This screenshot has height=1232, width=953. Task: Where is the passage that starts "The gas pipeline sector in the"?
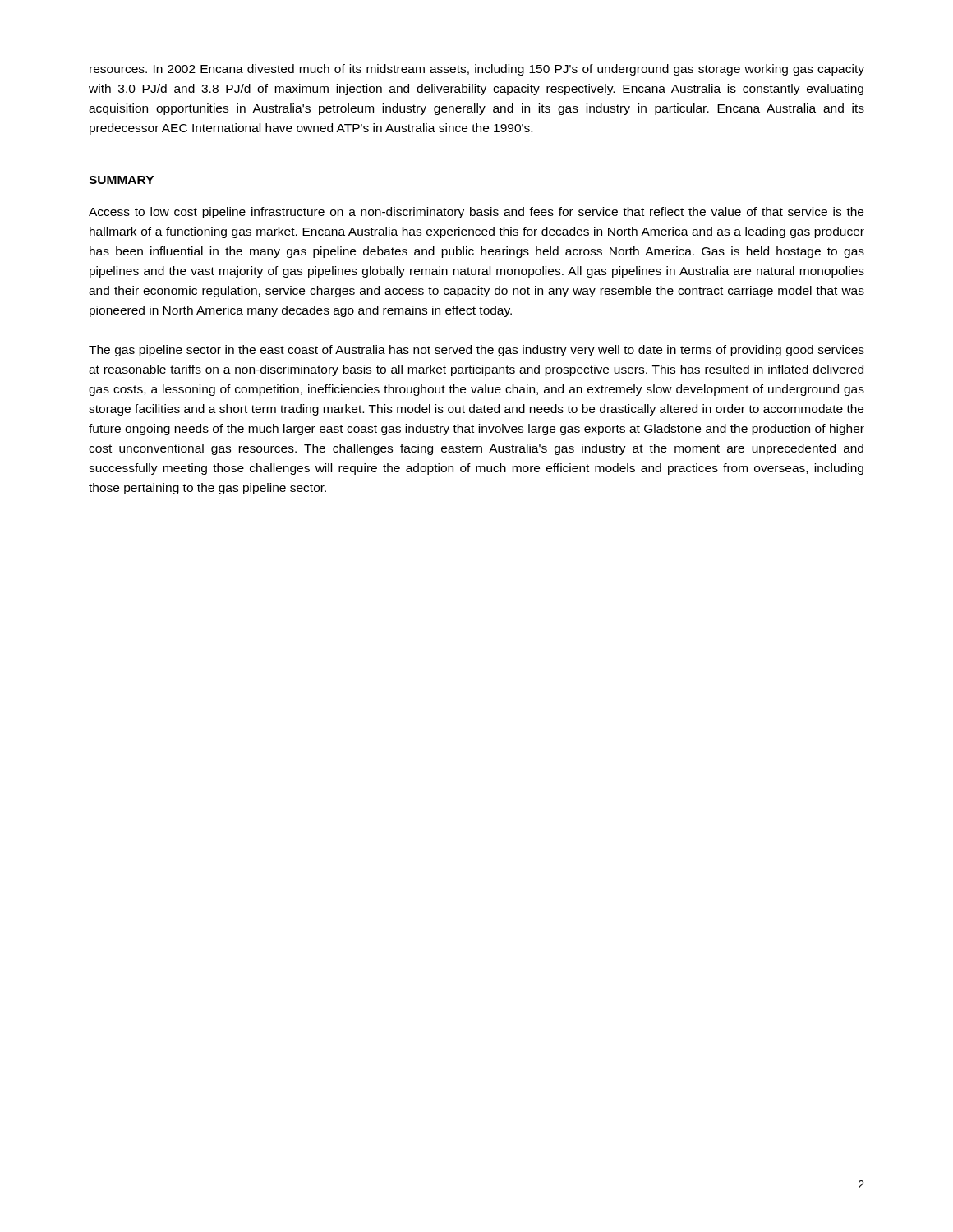(x=476, y=419)
